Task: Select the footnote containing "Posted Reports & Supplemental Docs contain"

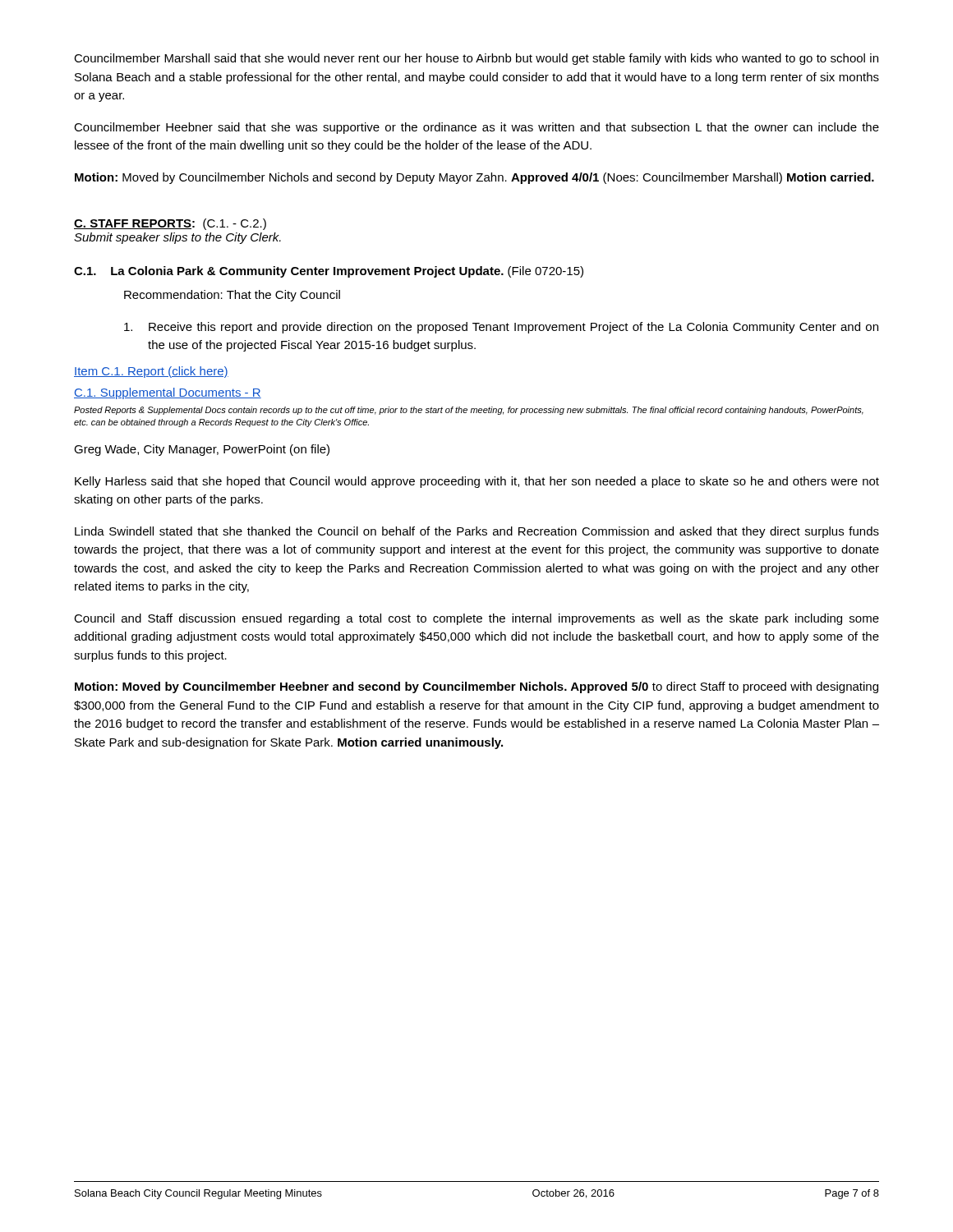Action: tap(469, 416)
